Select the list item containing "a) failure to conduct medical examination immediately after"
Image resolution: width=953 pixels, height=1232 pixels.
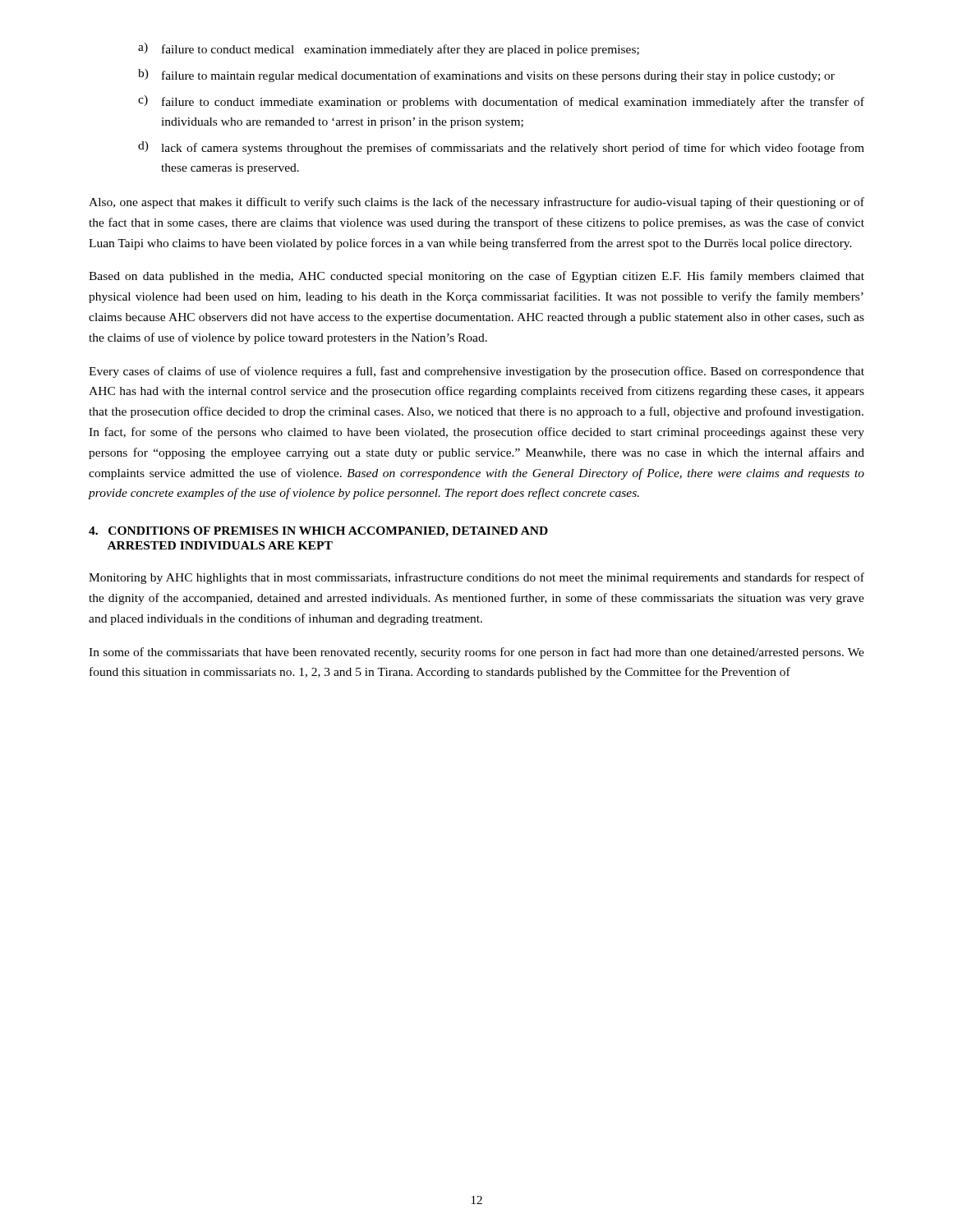tap(501, 49)
